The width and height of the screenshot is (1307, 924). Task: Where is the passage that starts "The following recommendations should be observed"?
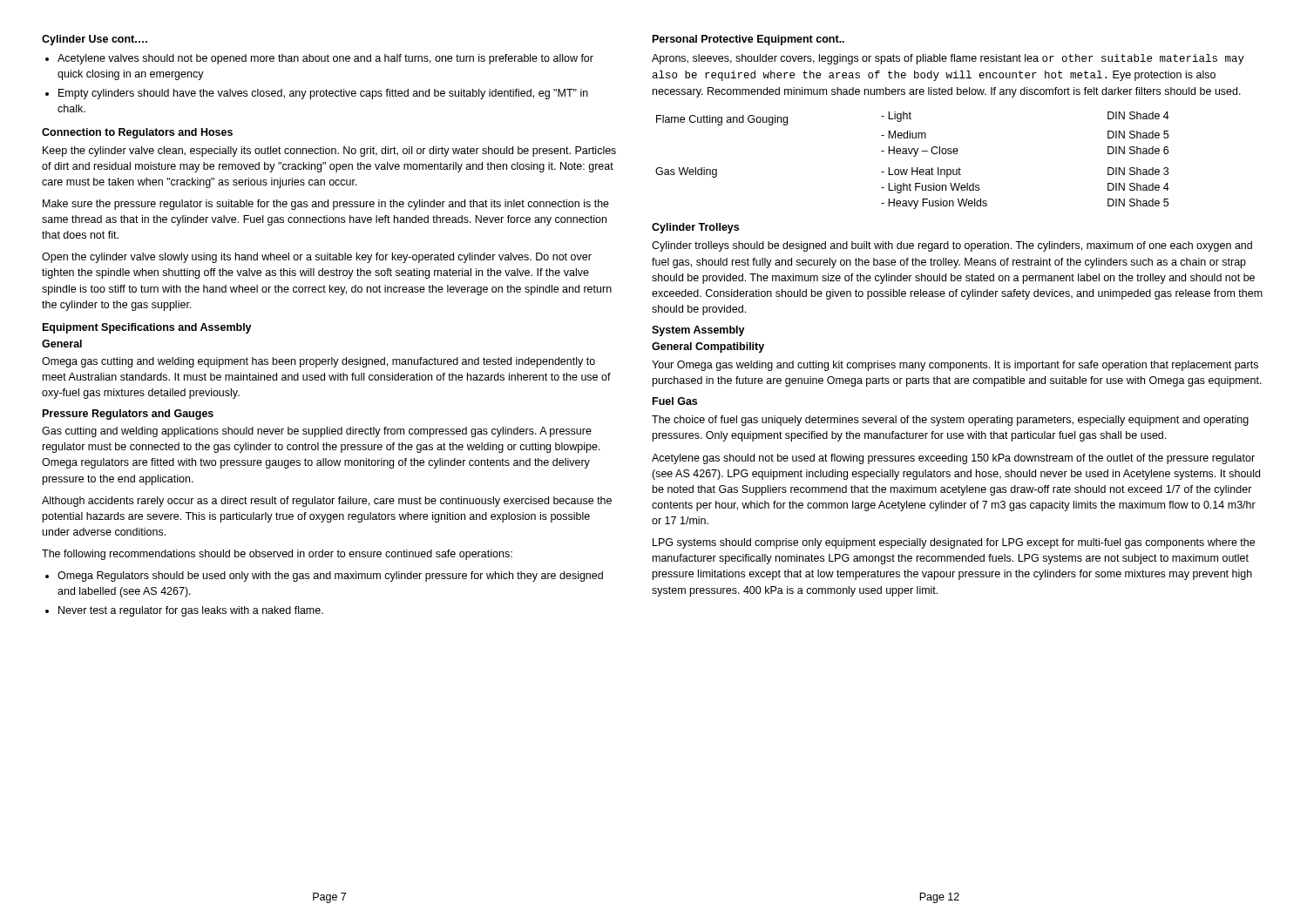pyautogui.click(x=329, y=554)
